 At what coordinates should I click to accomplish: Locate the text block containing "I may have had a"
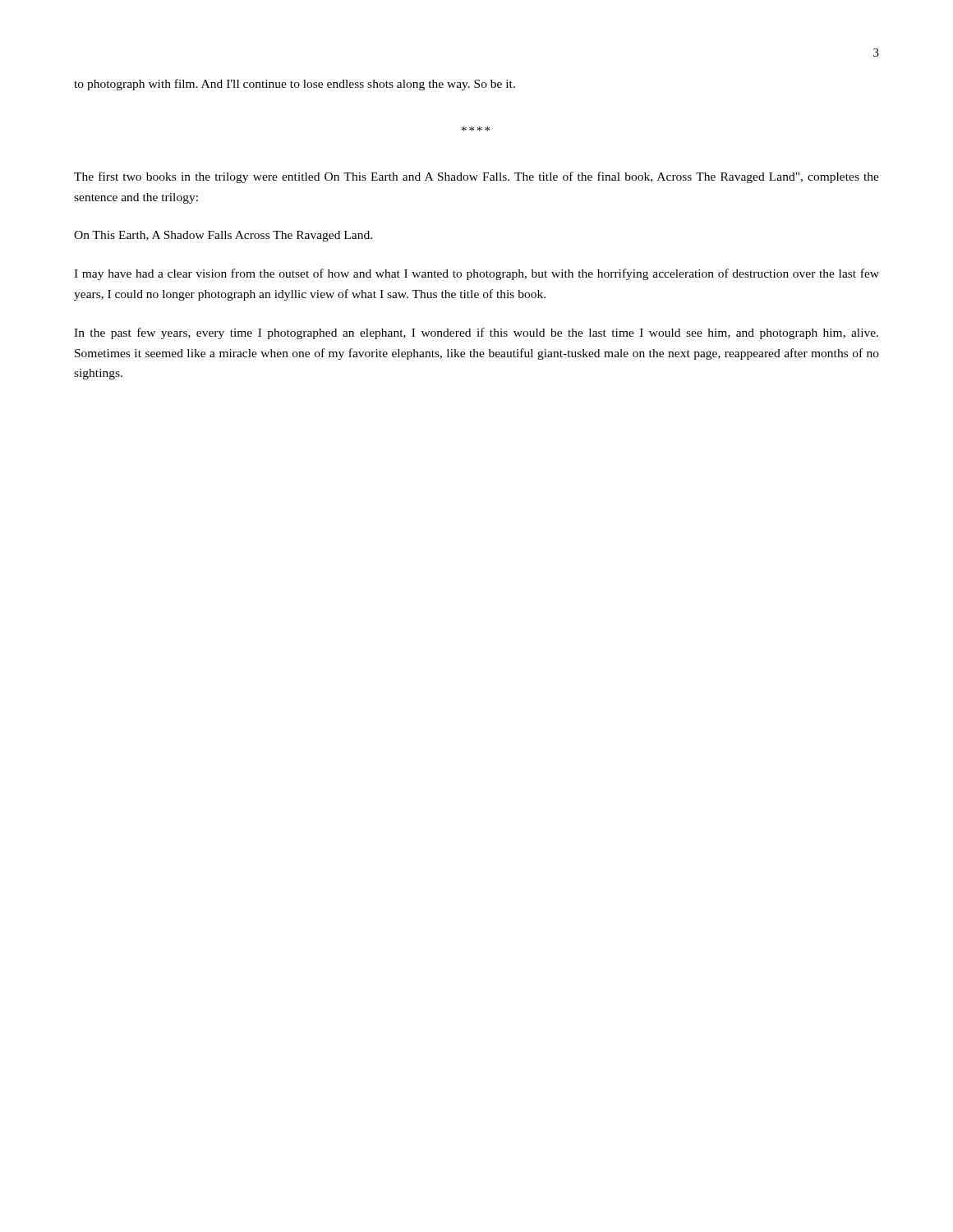point(476,283)
